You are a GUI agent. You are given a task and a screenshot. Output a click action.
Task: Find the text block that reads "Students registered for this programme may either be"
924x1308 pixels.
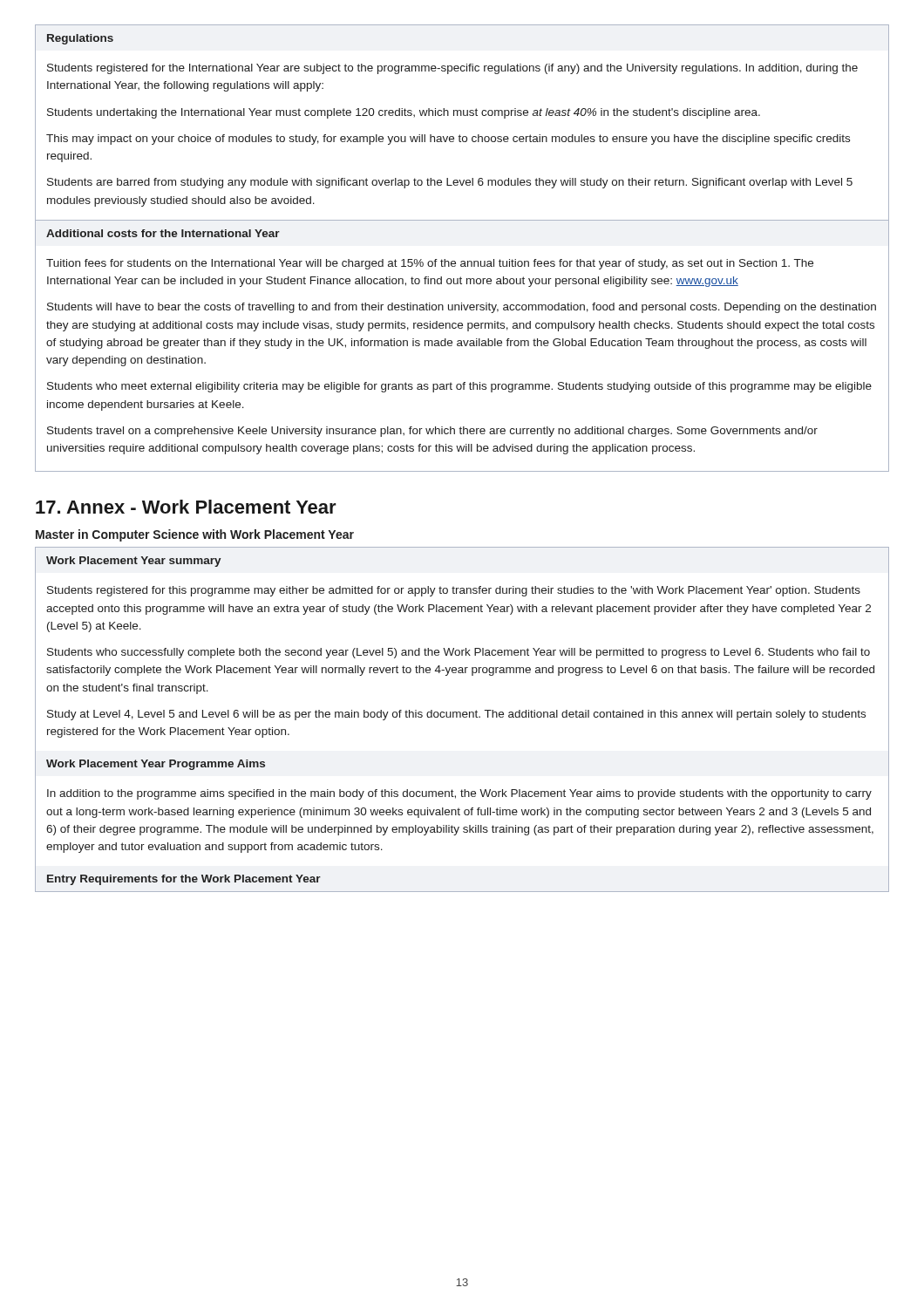point(462,661)
